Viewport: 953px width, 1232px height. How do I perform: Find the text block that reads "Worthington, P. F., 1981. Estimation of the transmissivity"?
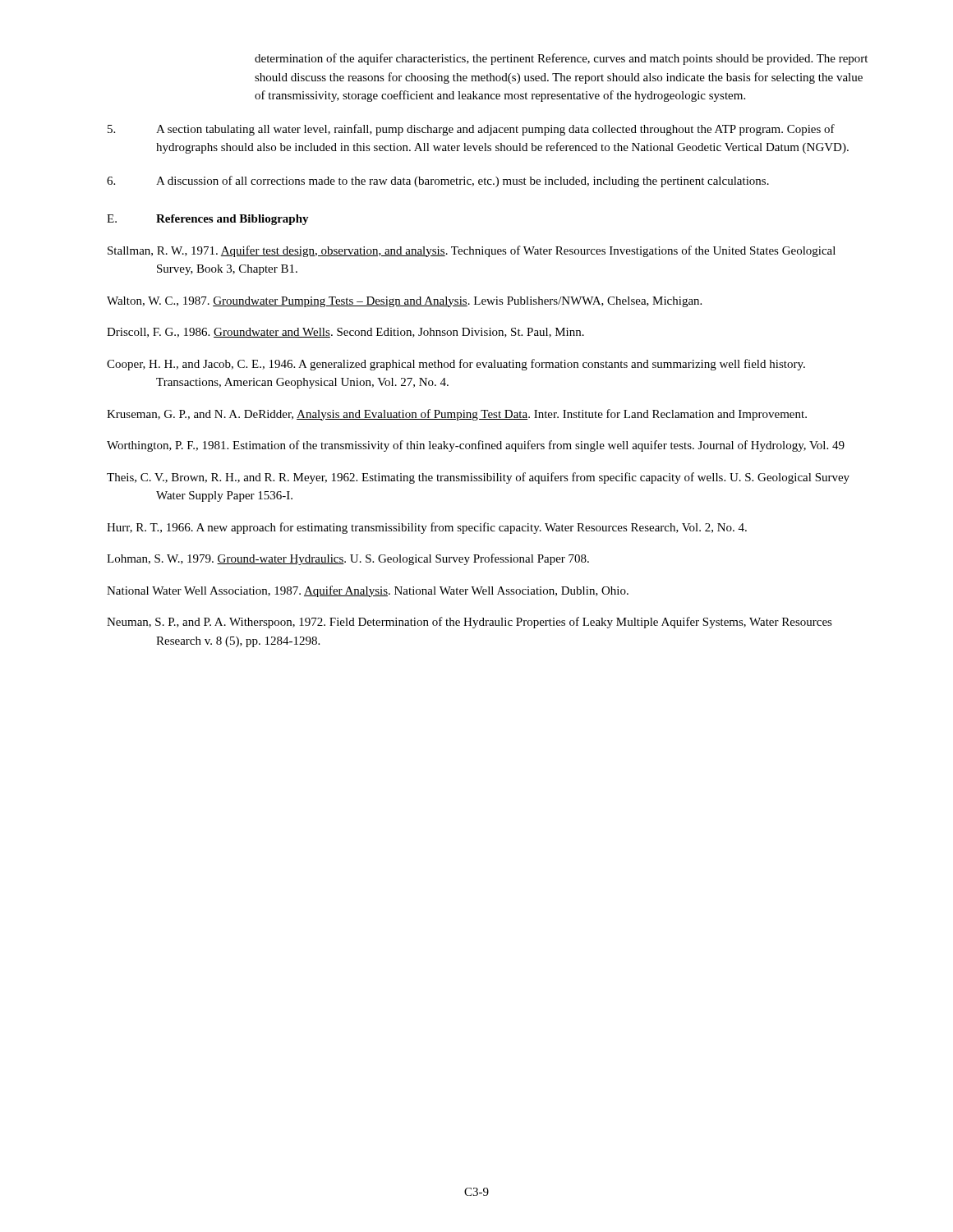[x=489, y=445]
